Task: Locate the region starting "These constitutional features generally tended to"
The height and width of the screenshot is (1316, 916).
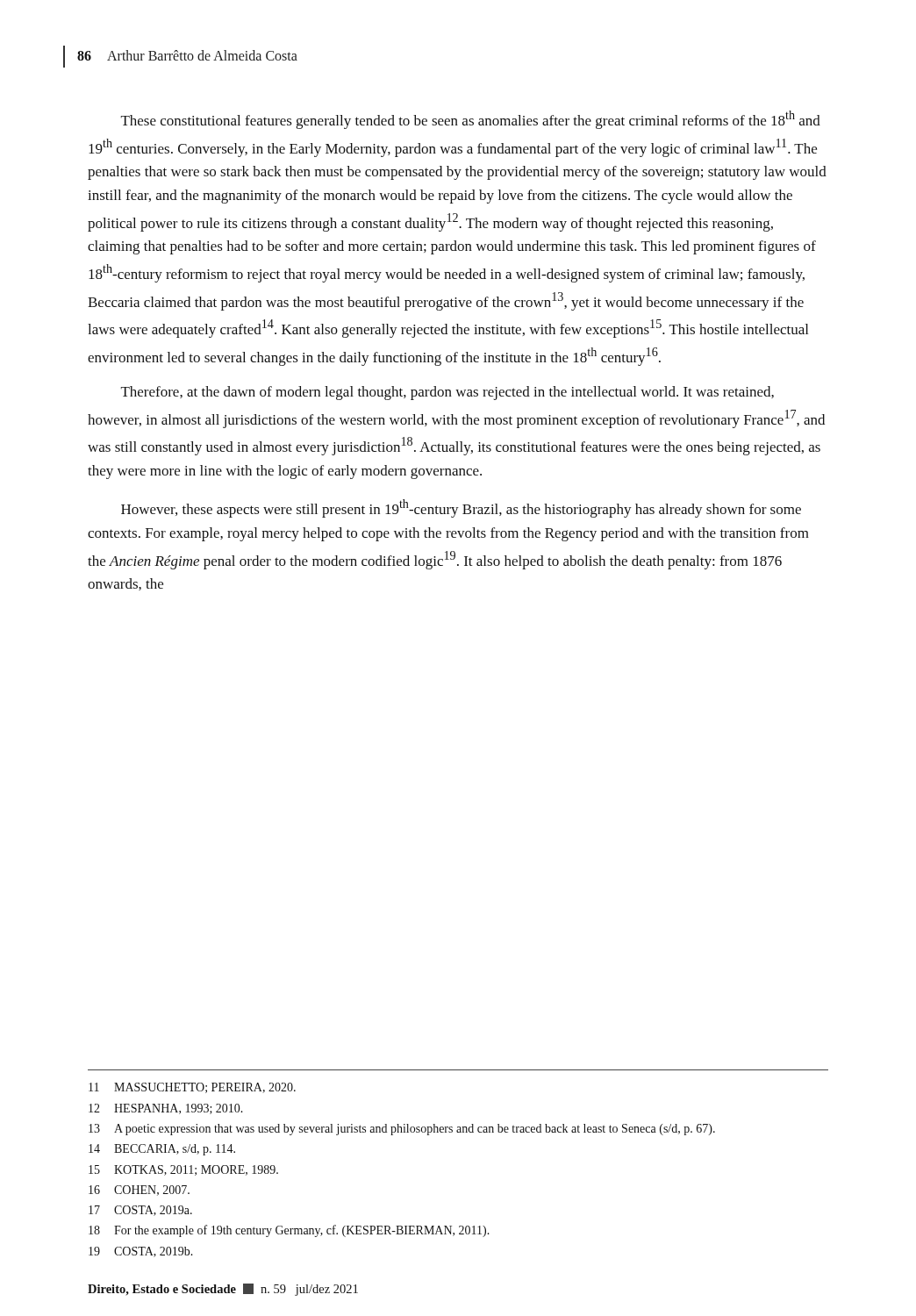Action: (x=458, y=237)
